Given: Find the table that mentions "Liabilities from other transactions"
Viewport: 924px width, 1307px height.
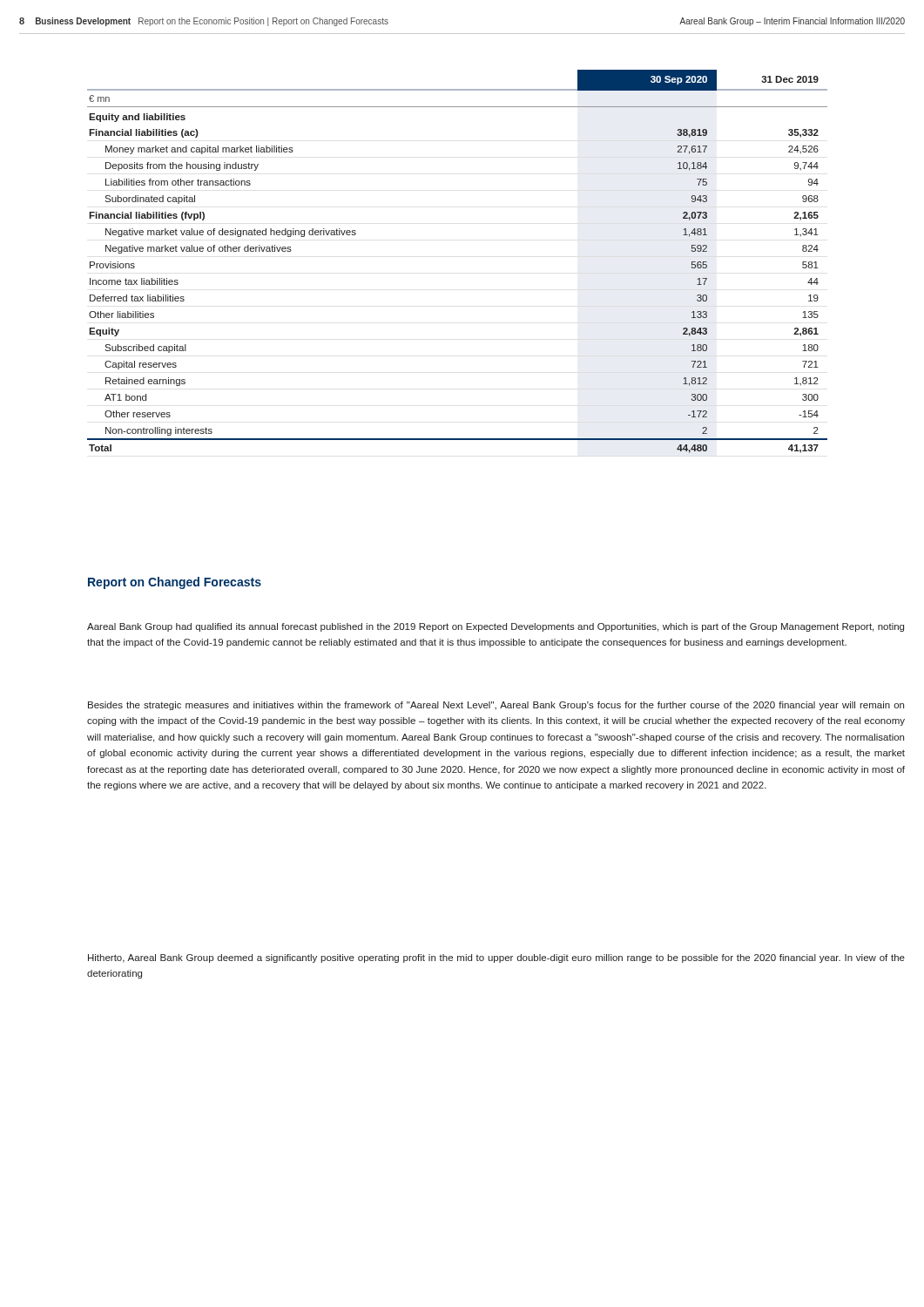Looking at the screenshot, I should pyautogui.click(x=457, y=263).
